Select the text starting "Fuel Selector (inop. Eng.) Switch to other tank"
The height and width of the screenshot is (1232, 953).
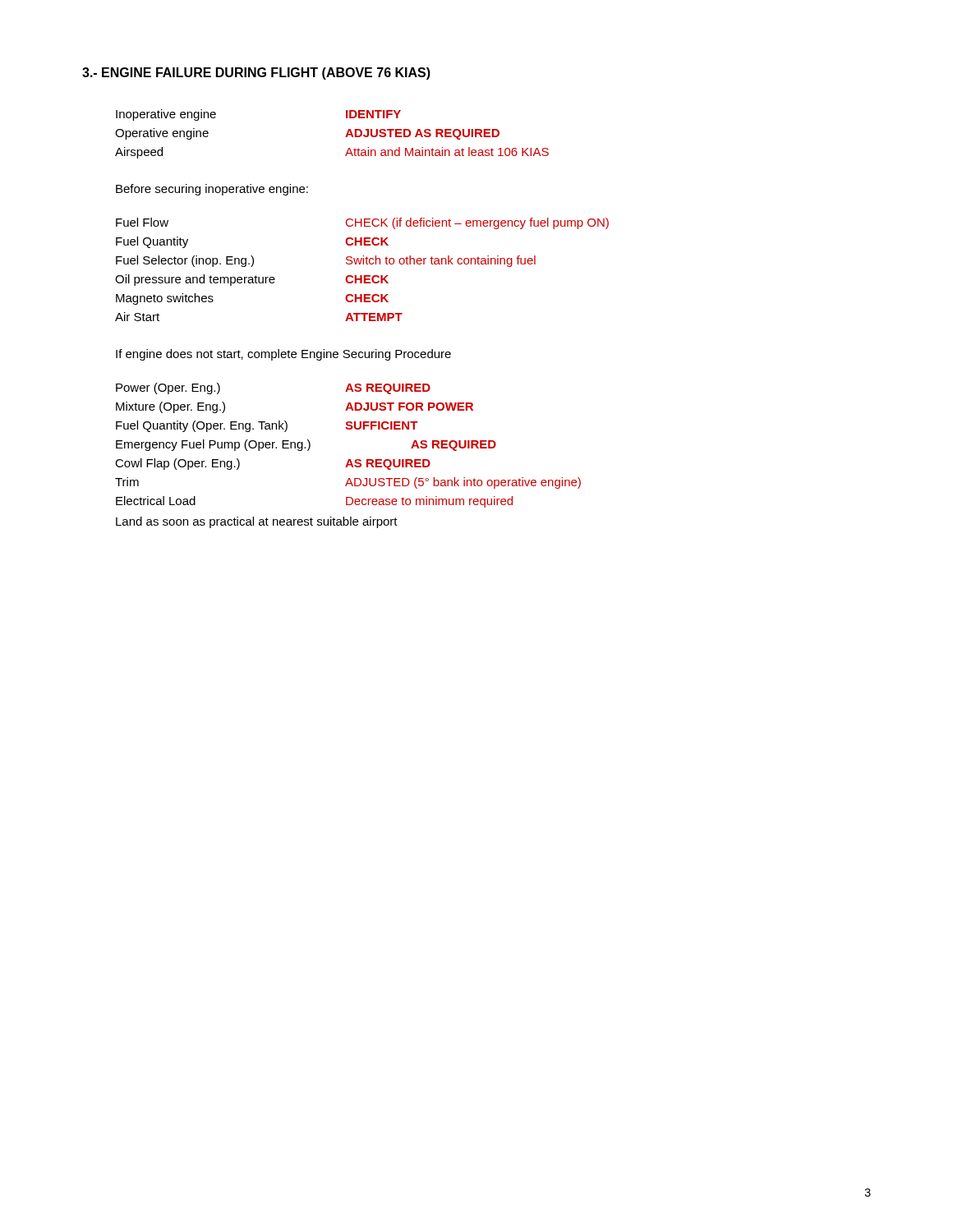[x=185, y=261]
